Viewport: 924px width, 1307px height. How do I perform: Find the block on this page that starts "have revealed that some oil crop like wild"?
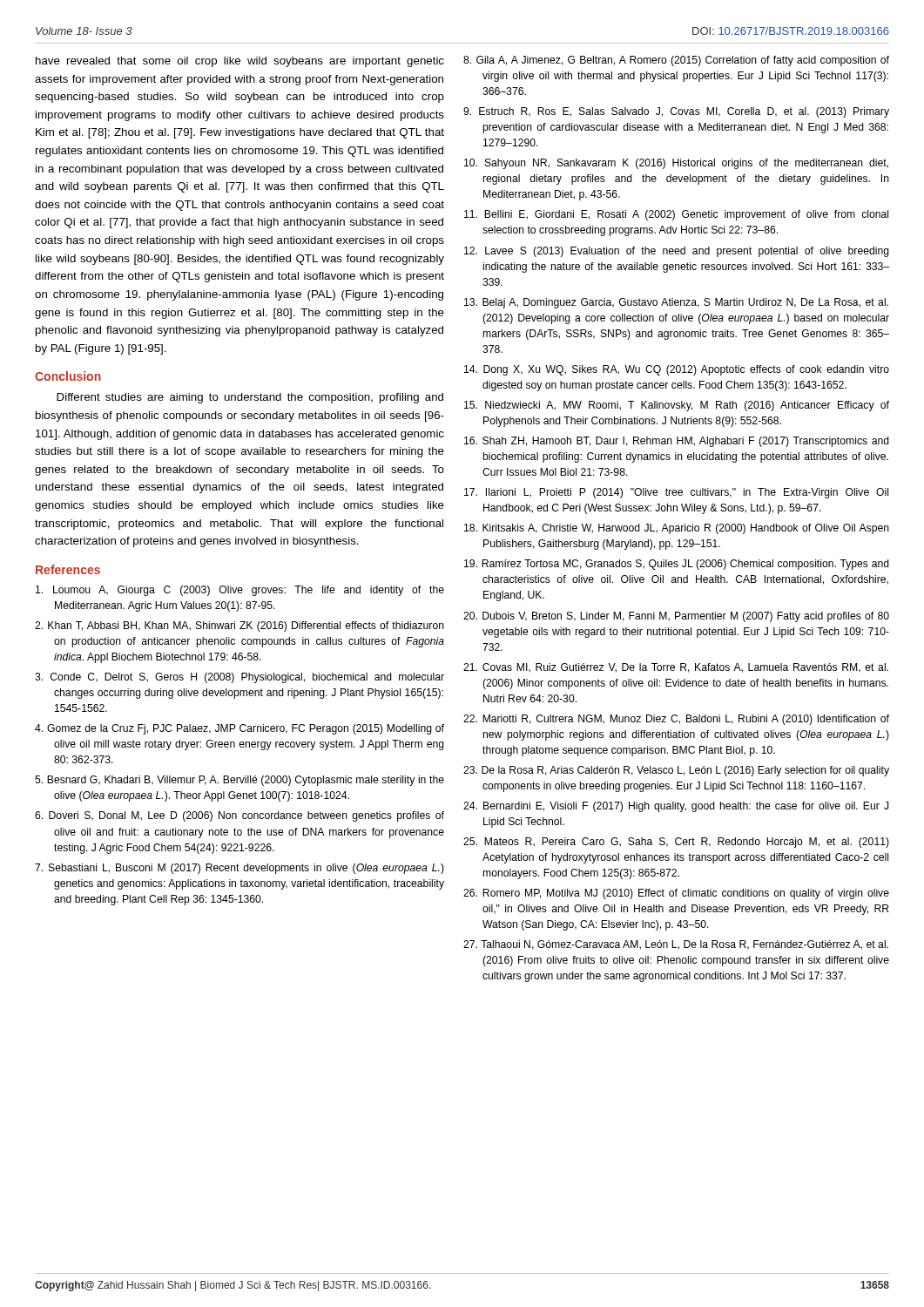click(240, 204)
